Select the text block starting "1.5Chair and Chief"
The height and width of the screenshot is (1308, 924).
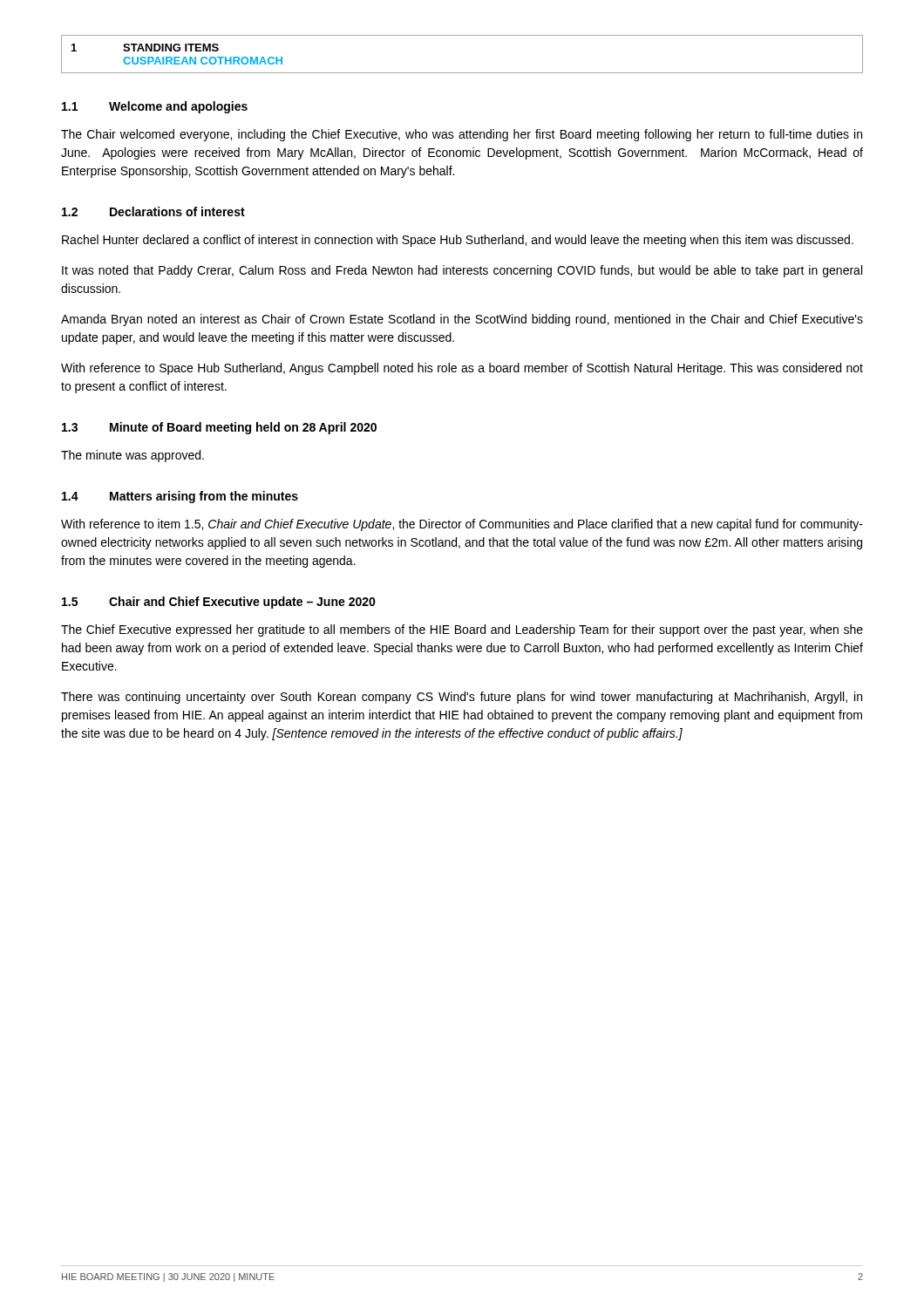click(x=219, y=603)
